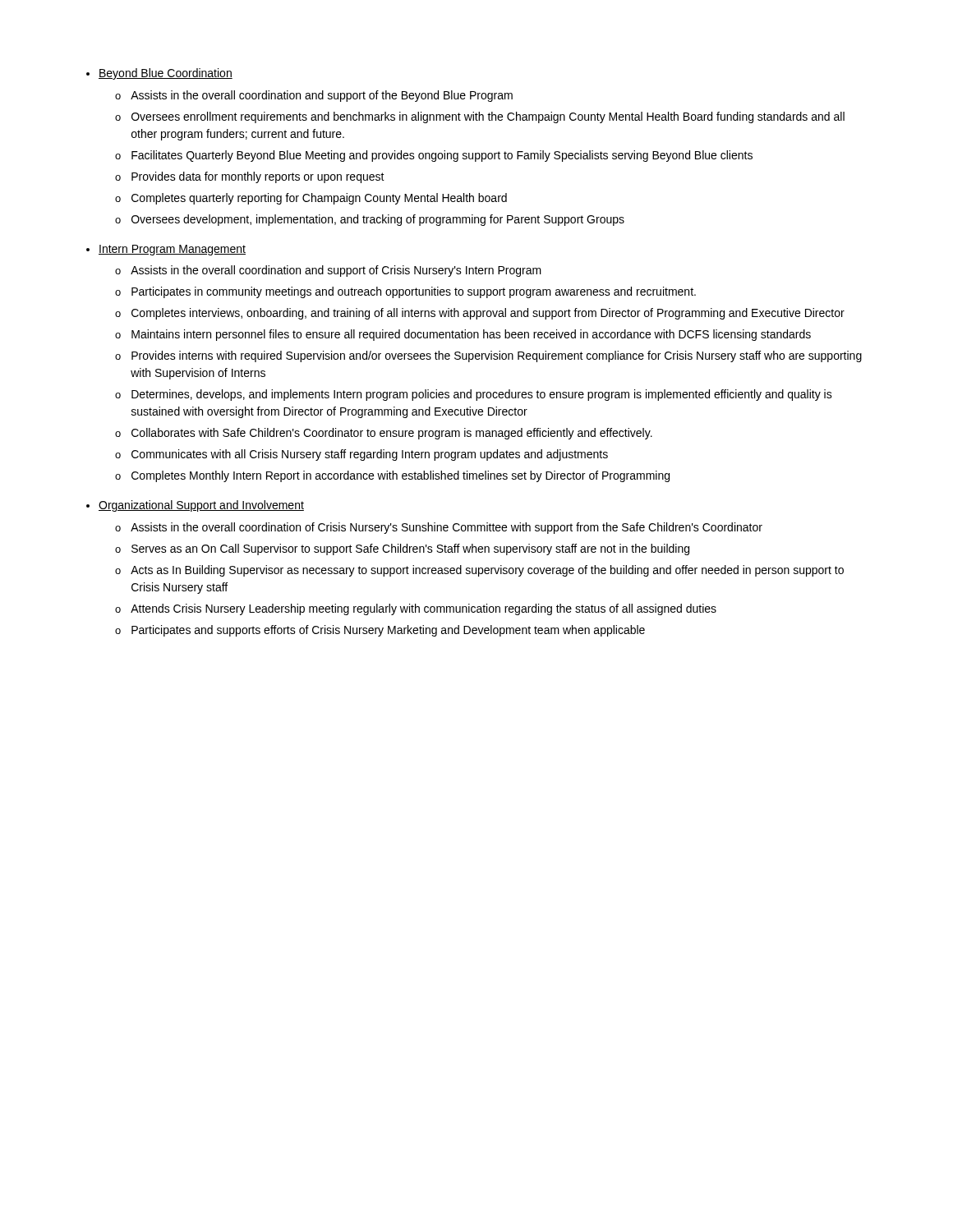Image resolution: width=953 pixels, height=1232 pixels.
Task: Locate the region starting "Facilitates Quarterly Beyond Blue Meeting"
Action: (x=501, y=155)
